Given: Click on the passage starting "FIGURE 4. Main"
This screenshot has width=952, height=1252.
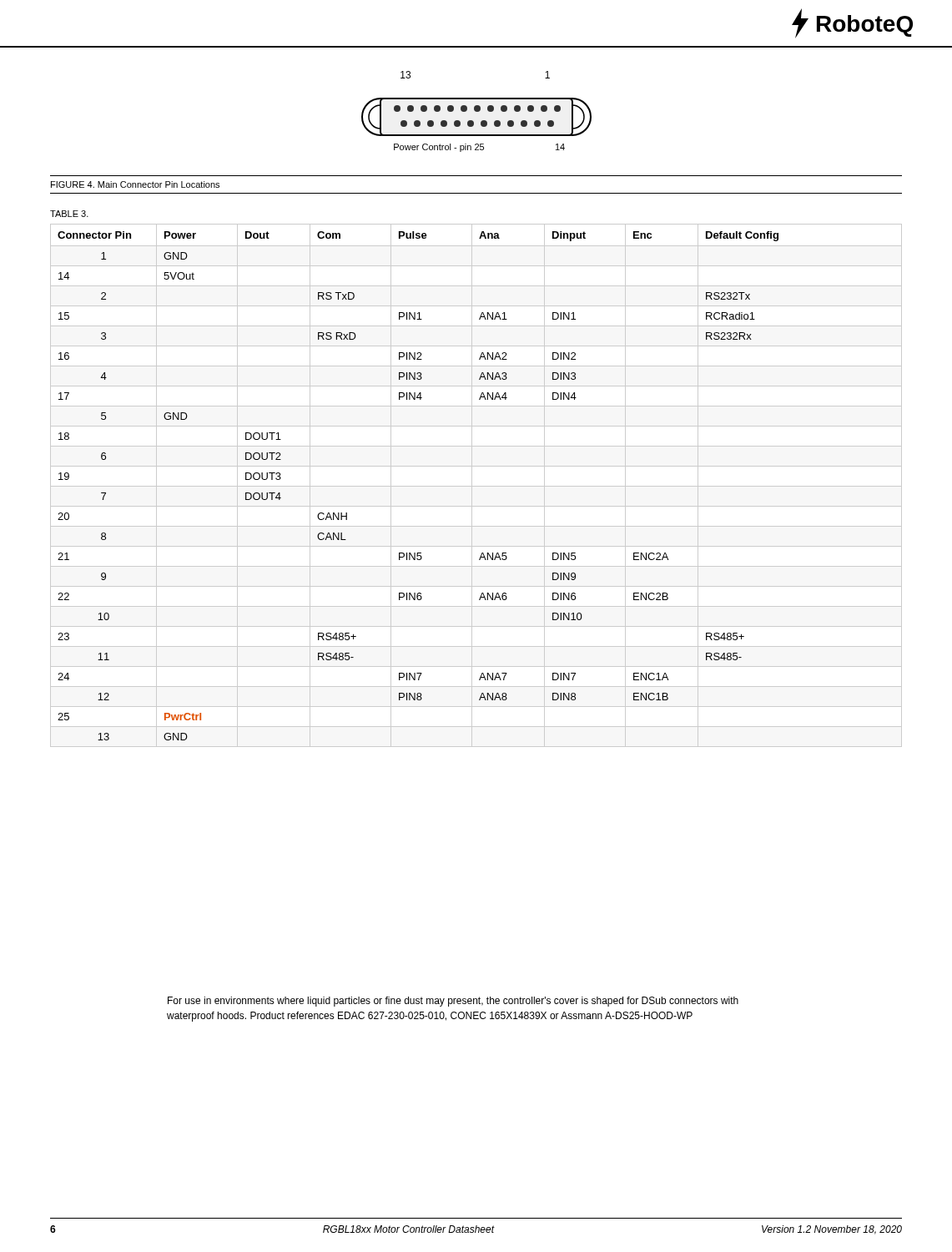Looking at the screenshot, I should (x=135, y=184).
